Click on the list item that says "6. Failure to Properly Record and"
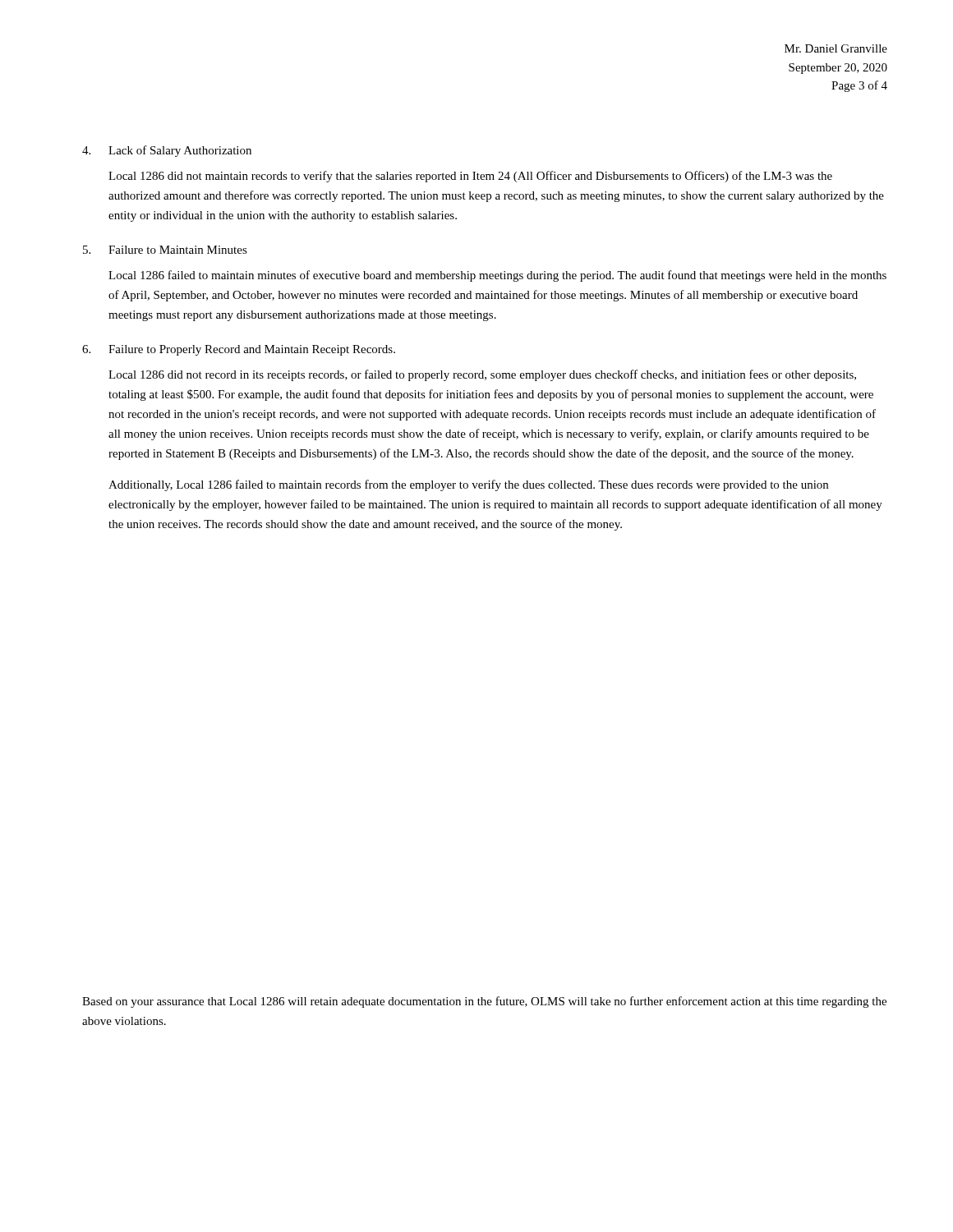The height and width of the screenshot is (1232, 953). coord(485,438)
